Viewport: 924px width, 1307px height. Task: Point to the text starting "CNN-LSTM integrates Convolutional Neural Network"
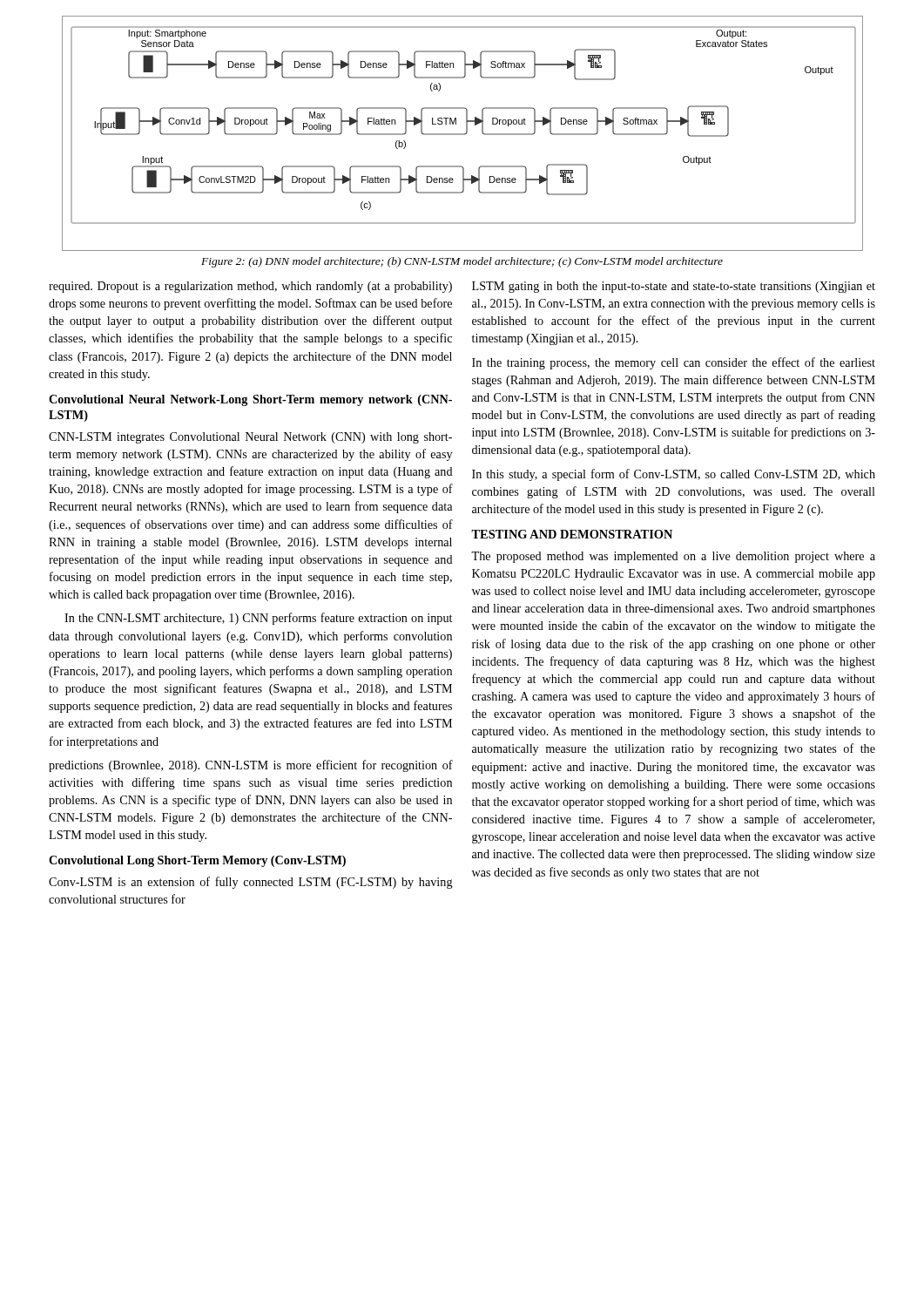(251, 636)
